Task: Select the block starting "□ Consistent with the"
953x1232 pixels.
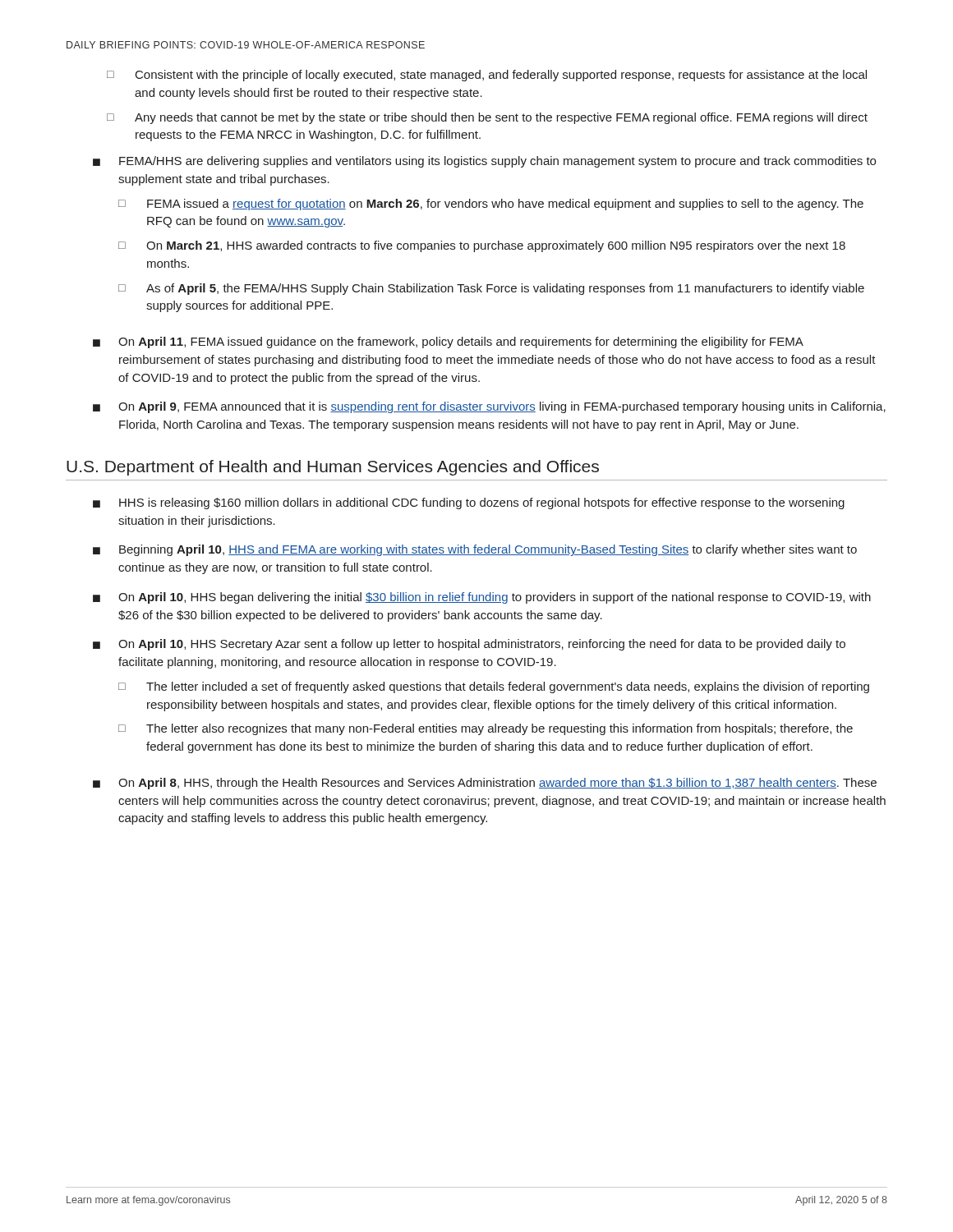Action: 497,84
